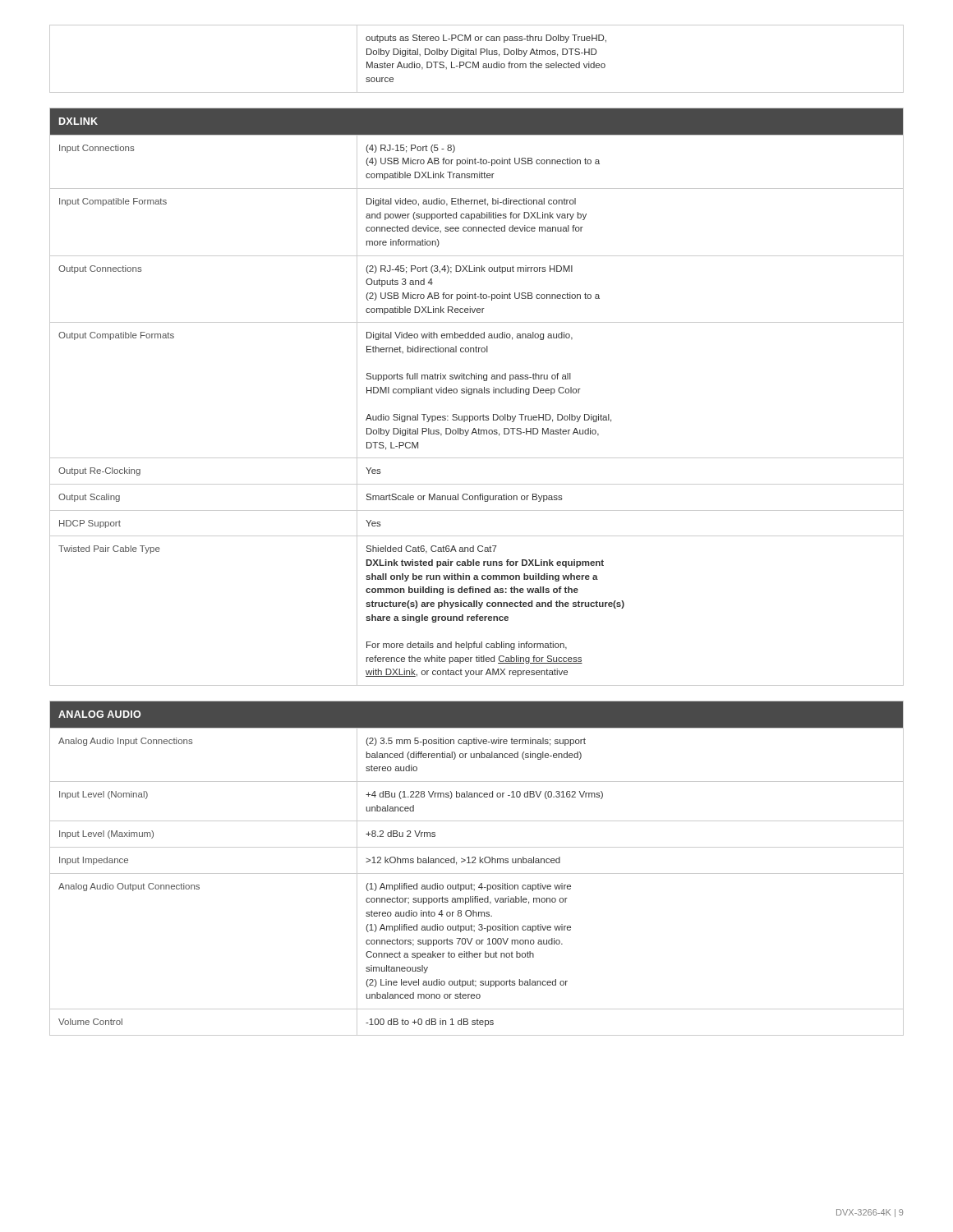This screenshot has height=1232, width=953.
Task: Select the table that reads "Digital Video with embedded audio,"
Action: tap(476, 397)
